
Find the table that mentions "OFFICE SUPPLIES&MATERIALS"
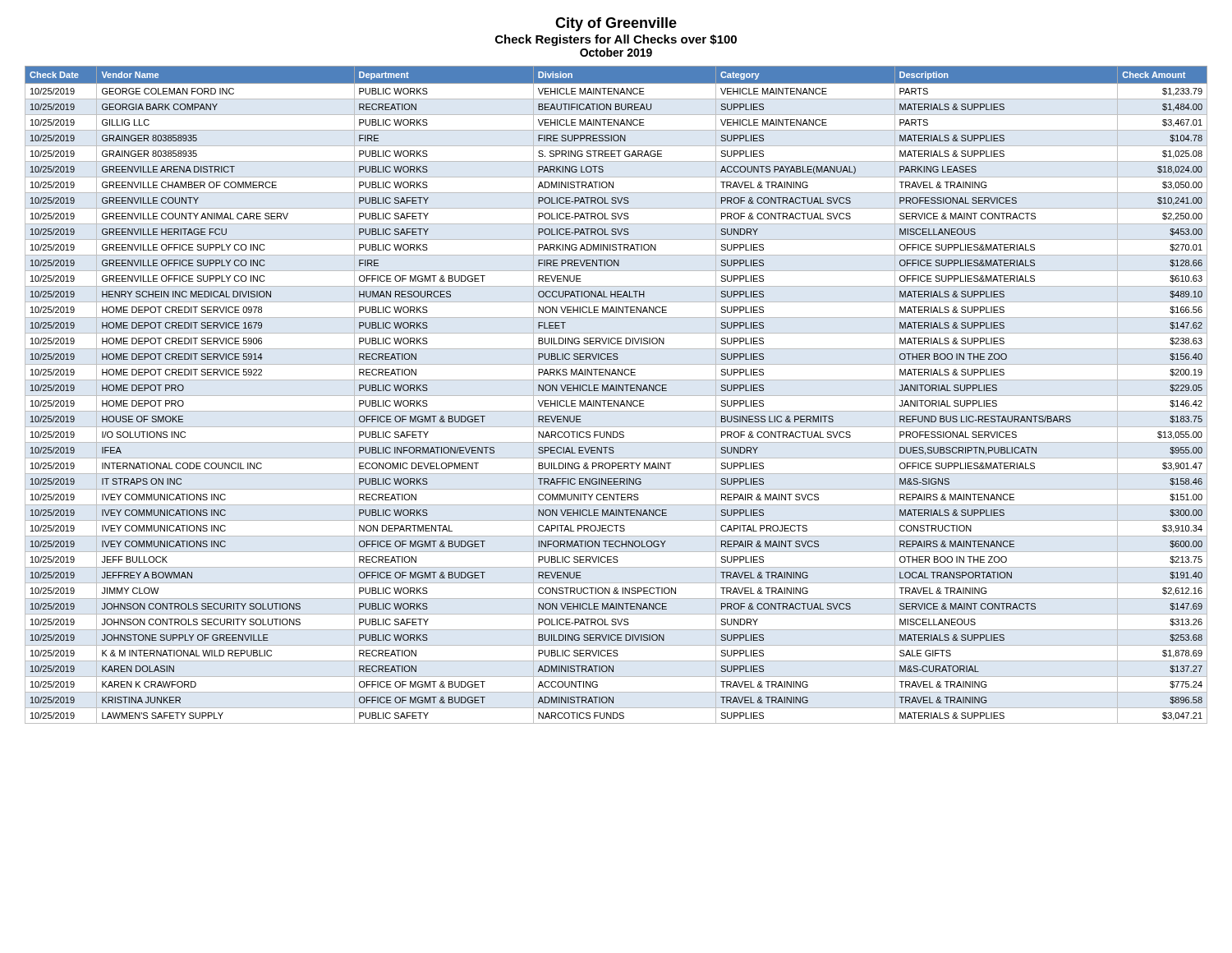pos(616,395)
